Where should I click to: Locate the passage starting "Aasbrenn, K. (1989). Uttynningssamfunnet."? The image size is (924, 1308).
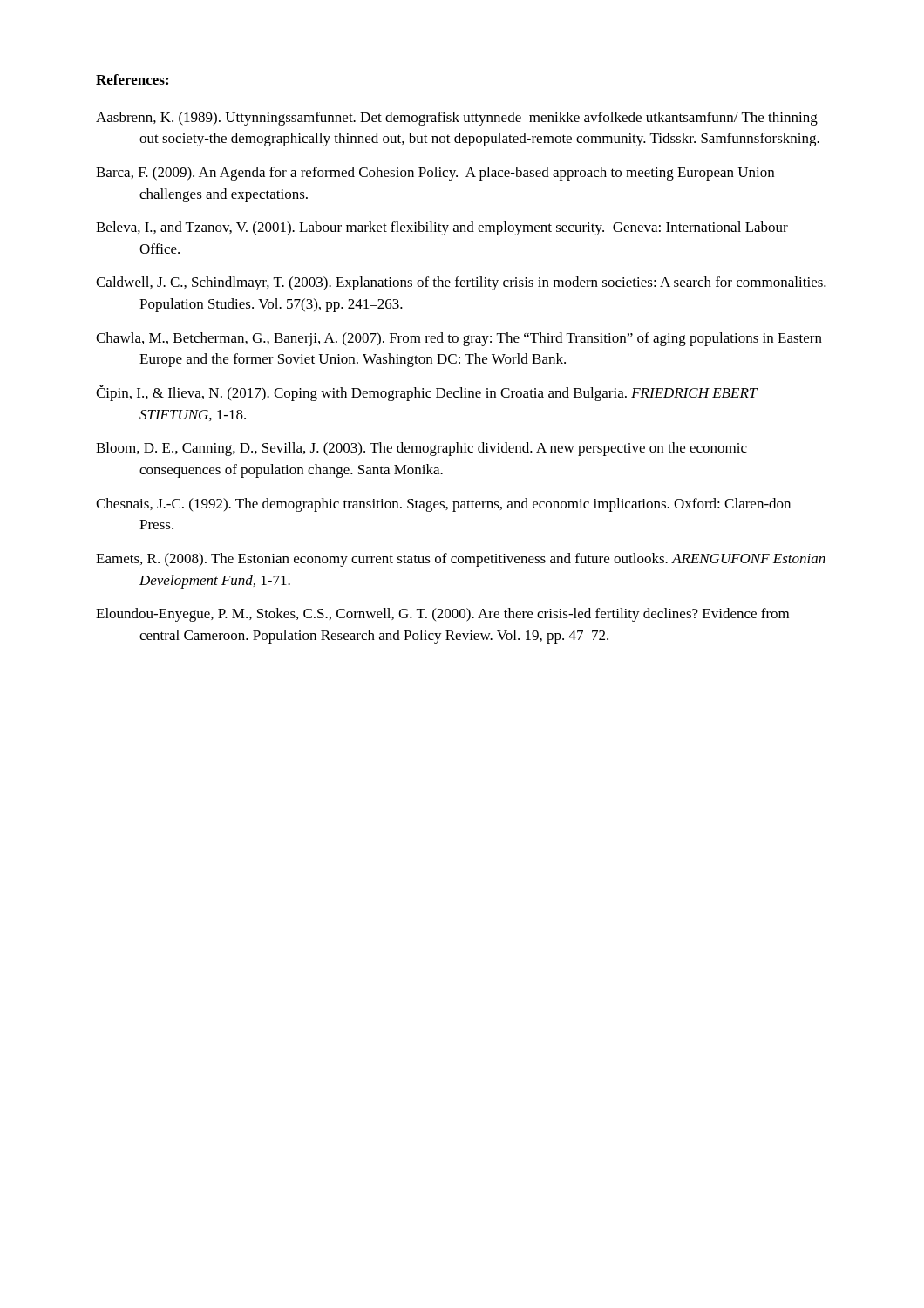pyautogui.click(x=458, y=128)
